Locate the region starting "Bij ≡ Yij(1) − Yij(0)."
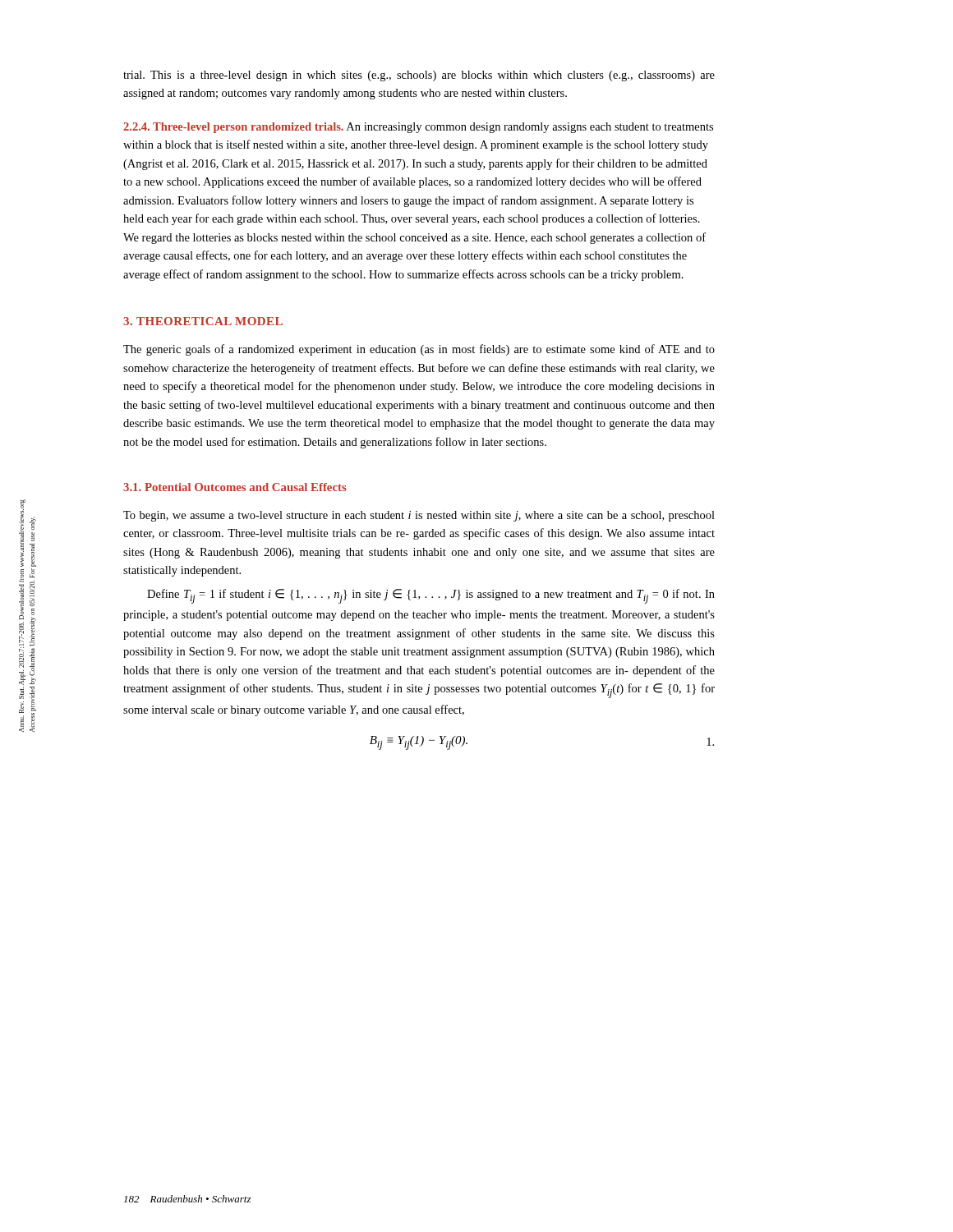 tap(410, 743)
